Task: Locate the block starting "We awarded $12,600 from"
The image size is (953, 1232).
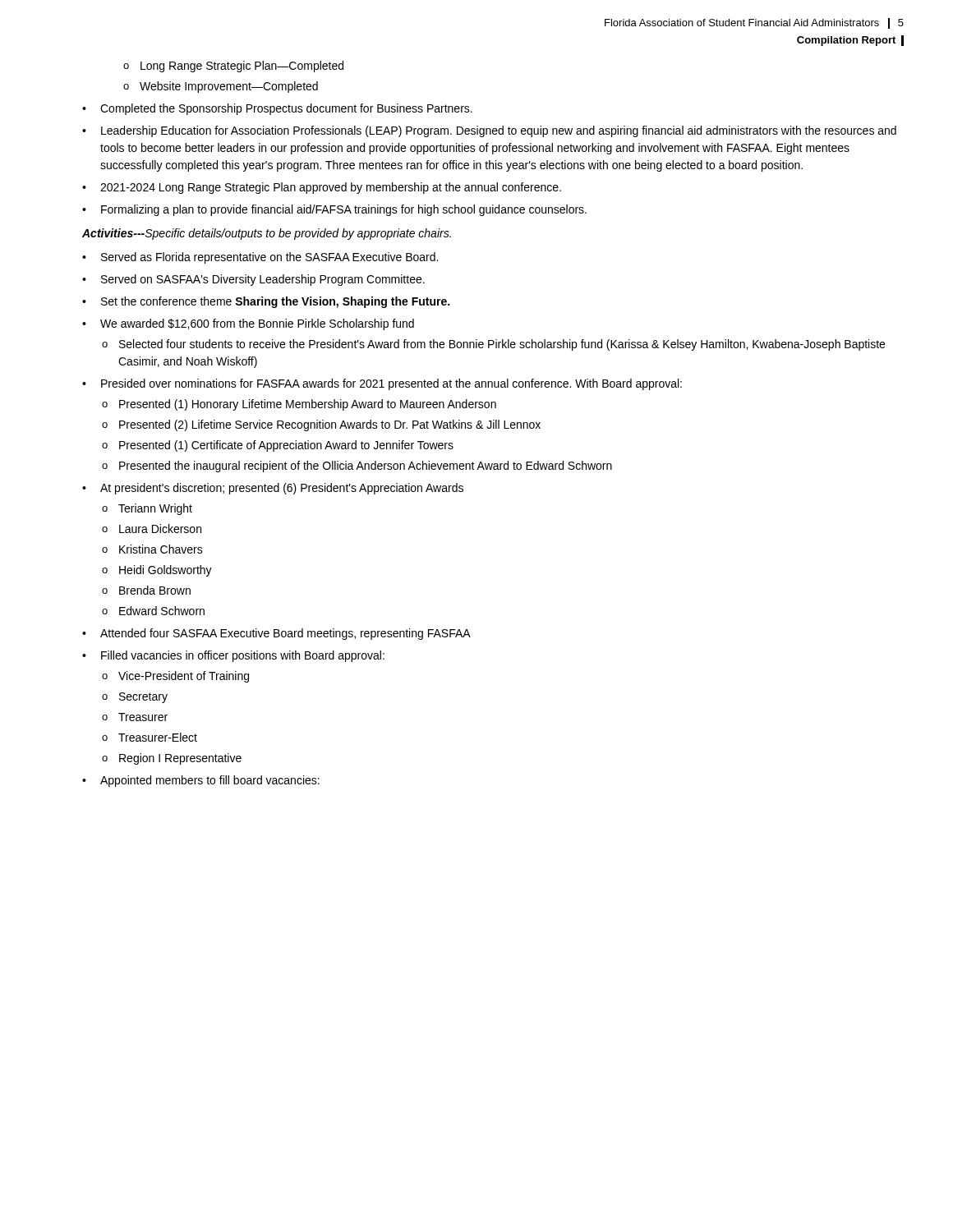Action: point(502,344)
